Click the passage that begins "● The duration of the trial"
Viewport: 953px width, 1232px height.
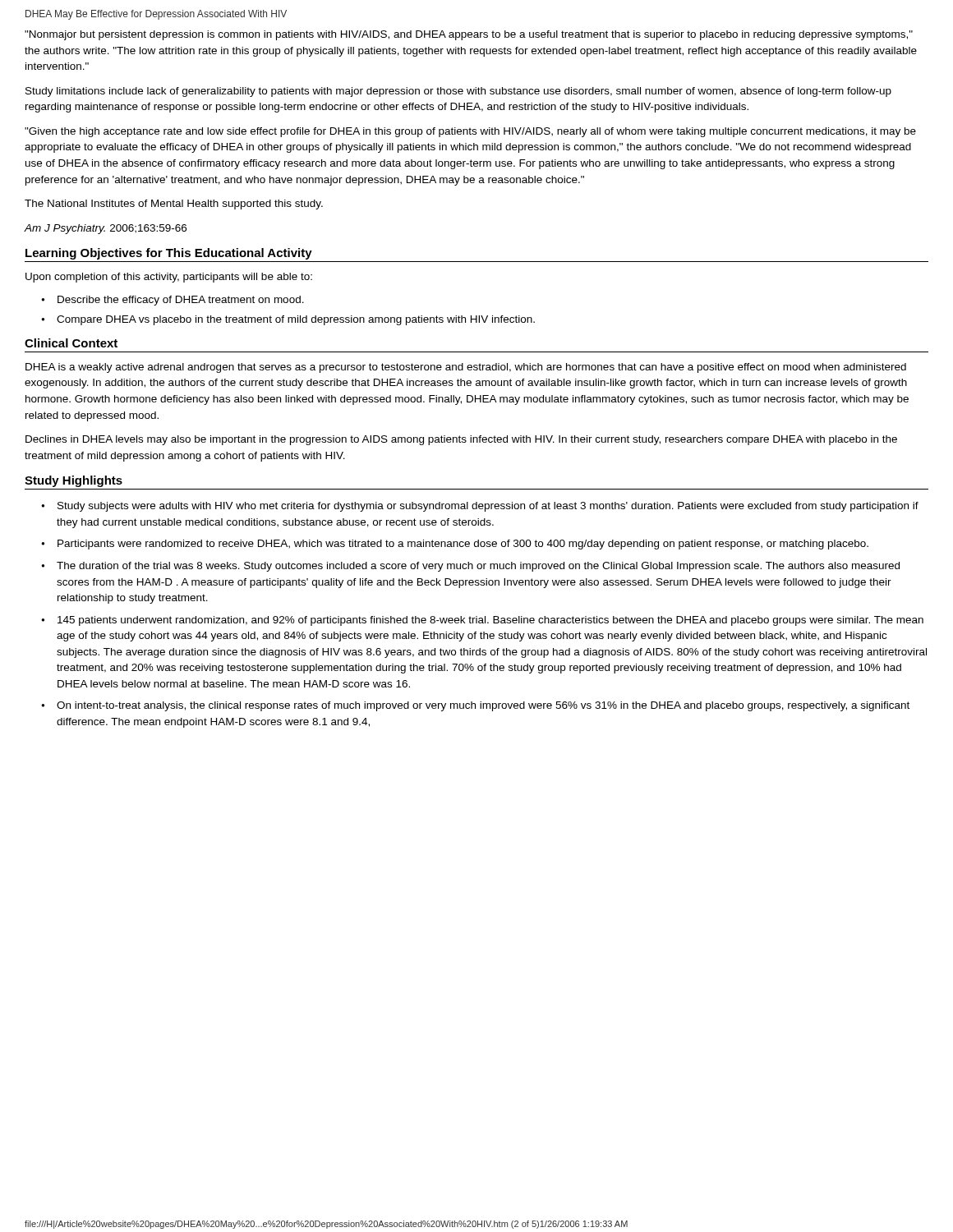click(x=485, y=582)
